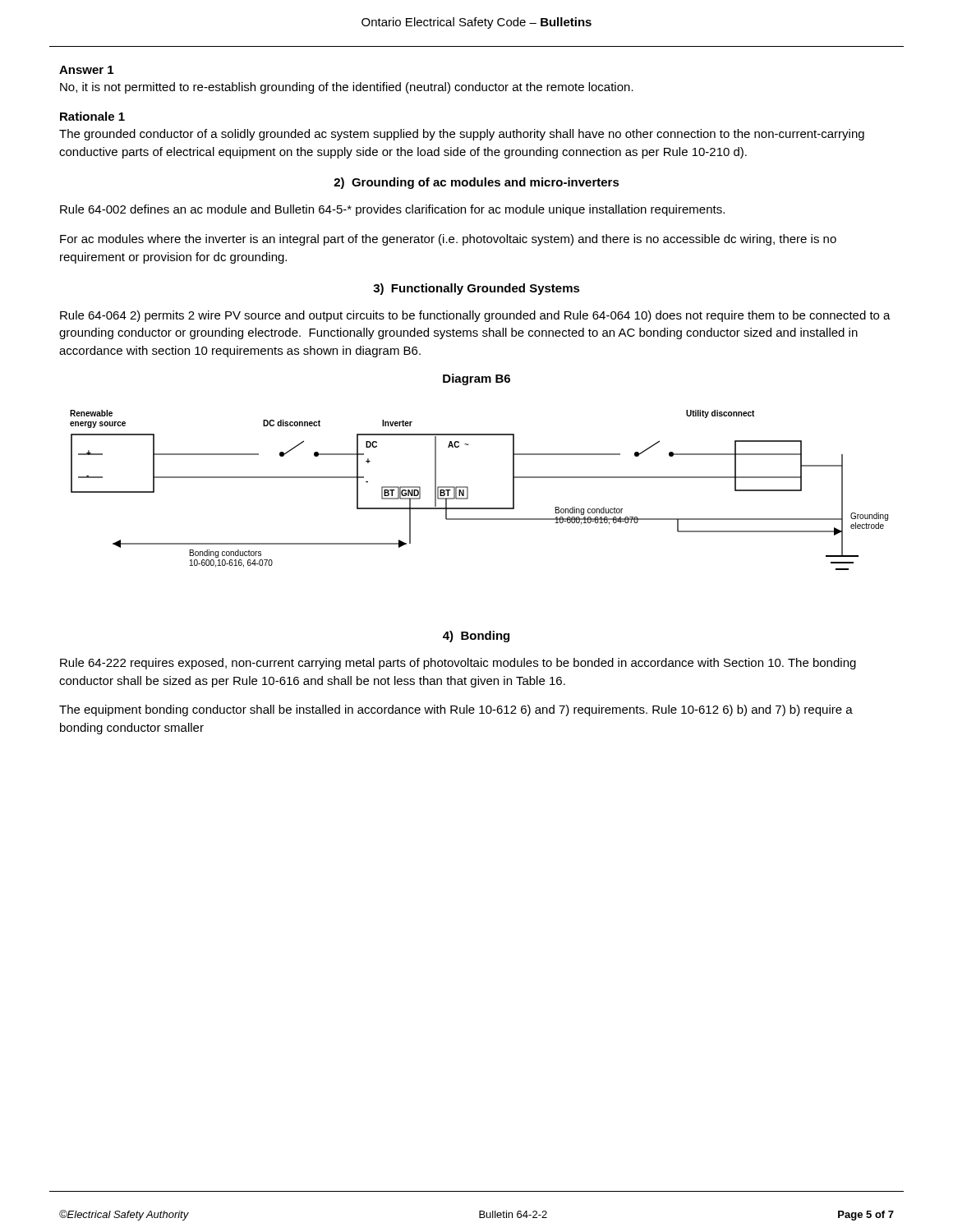
Task: Select the block starting "3) Functionally Grounded"
Action: [476, 287]
